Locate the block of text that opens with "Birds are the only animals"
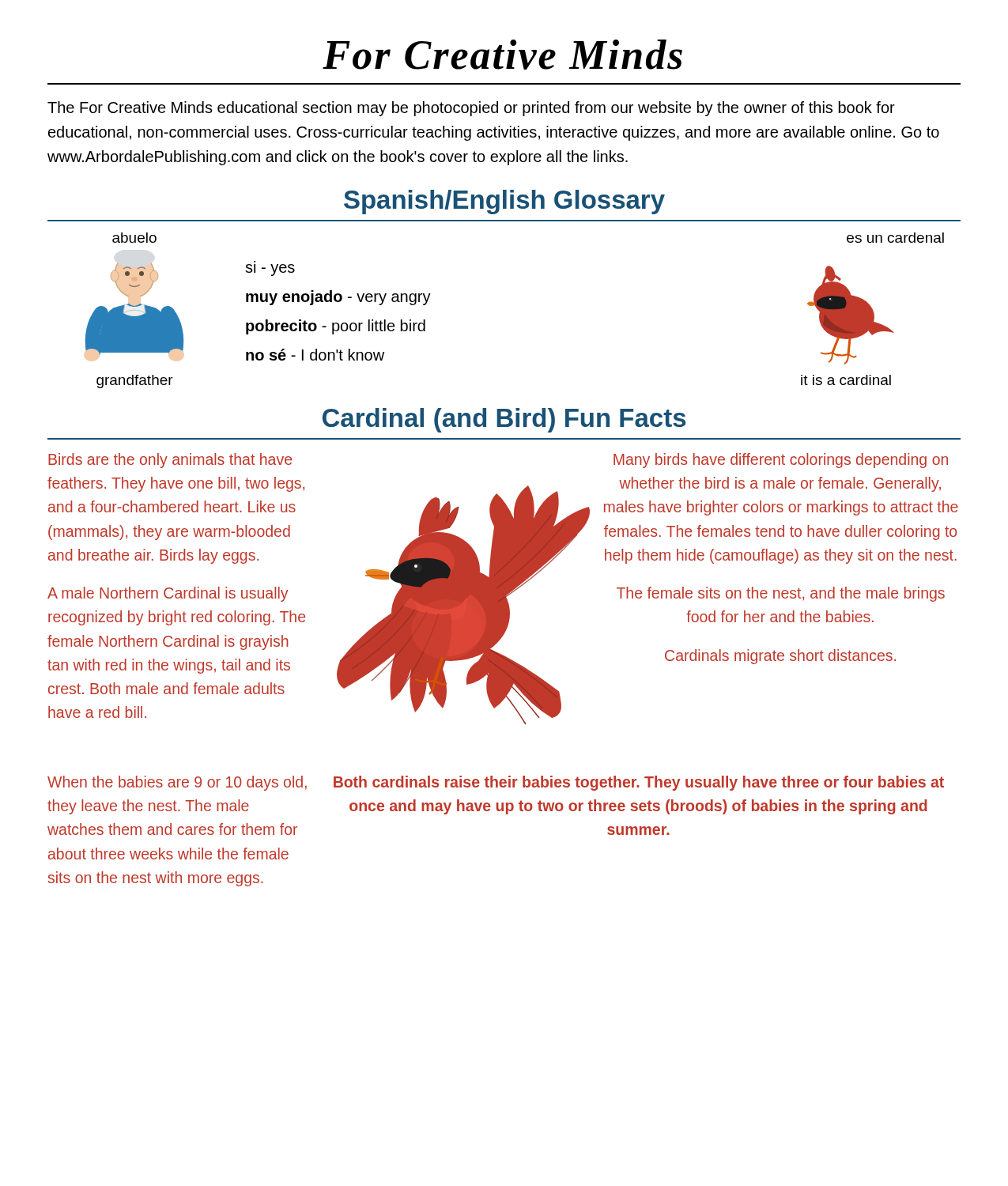 pyautogui.click(x=177, y=507)
